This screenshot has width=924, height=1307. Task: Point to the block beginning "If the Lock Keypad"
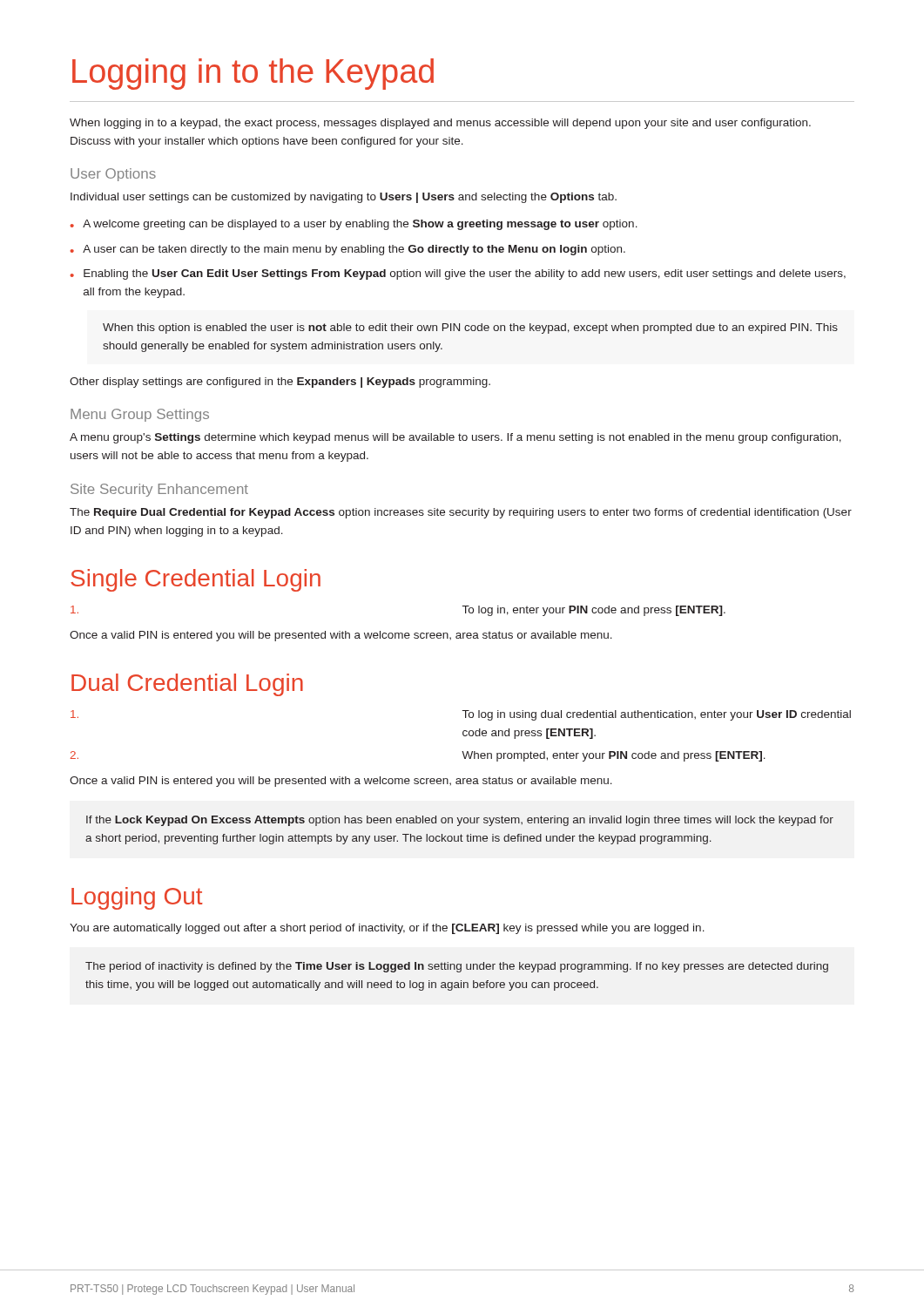(x=459, y=828)
